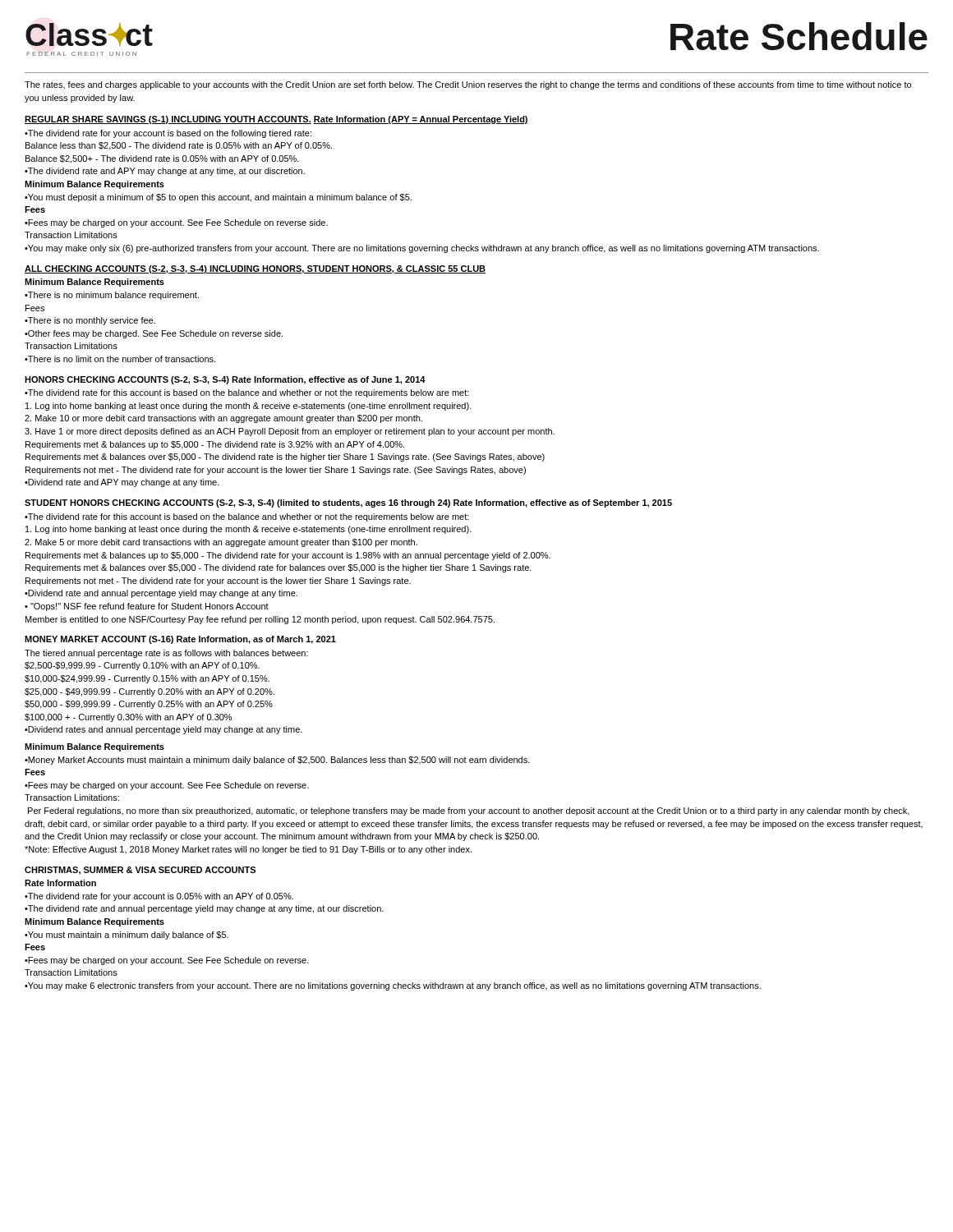Locate the text starting "HONORS CHECKING ACCOUNTS (S-2, S-3, S-4)"
Screen dimensions: 1232x953
point(225,379)
